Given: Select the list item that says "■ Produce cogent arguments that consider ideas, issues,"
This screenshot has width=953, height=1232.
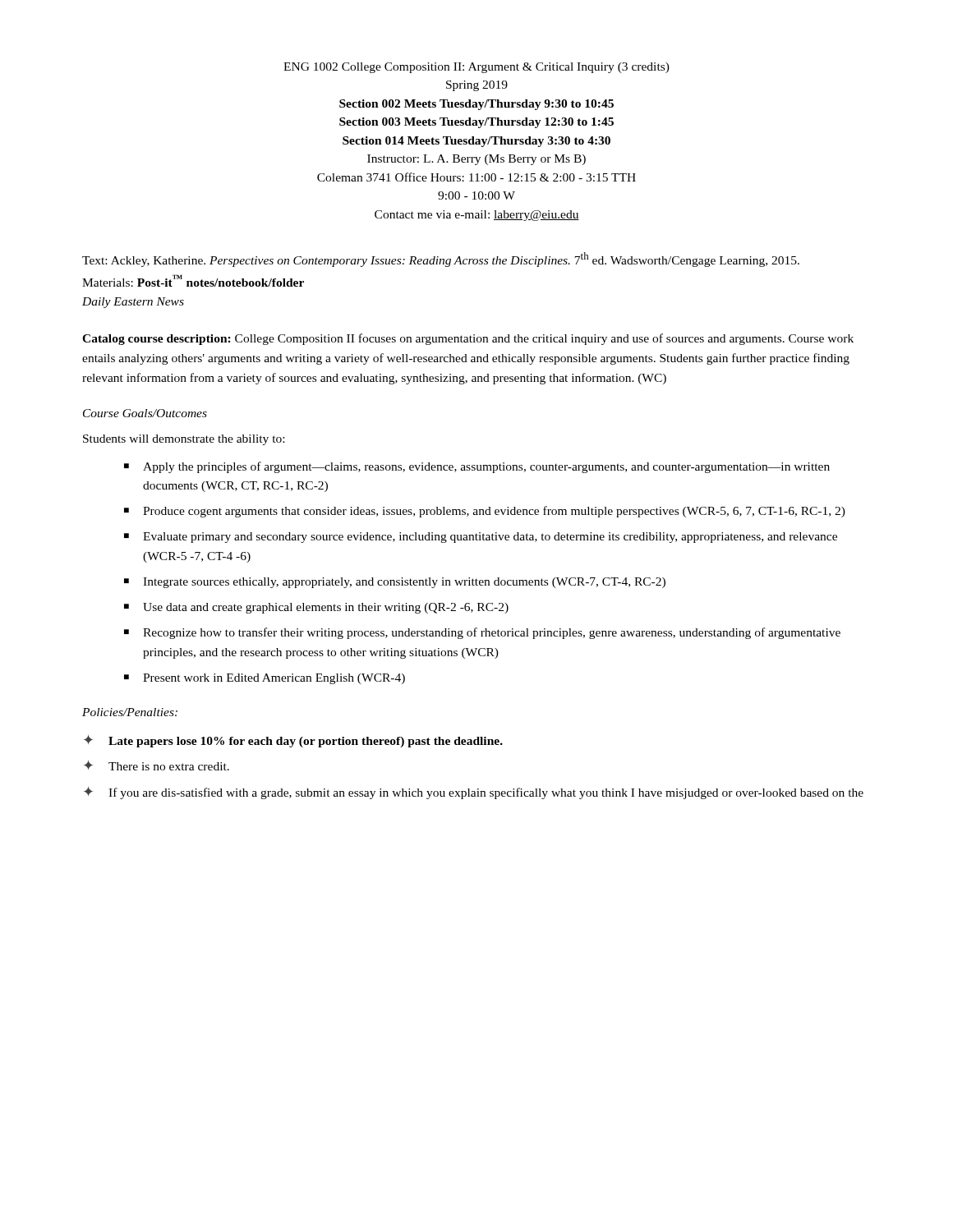Looking at the screenshot, I should tap(484, 511).
